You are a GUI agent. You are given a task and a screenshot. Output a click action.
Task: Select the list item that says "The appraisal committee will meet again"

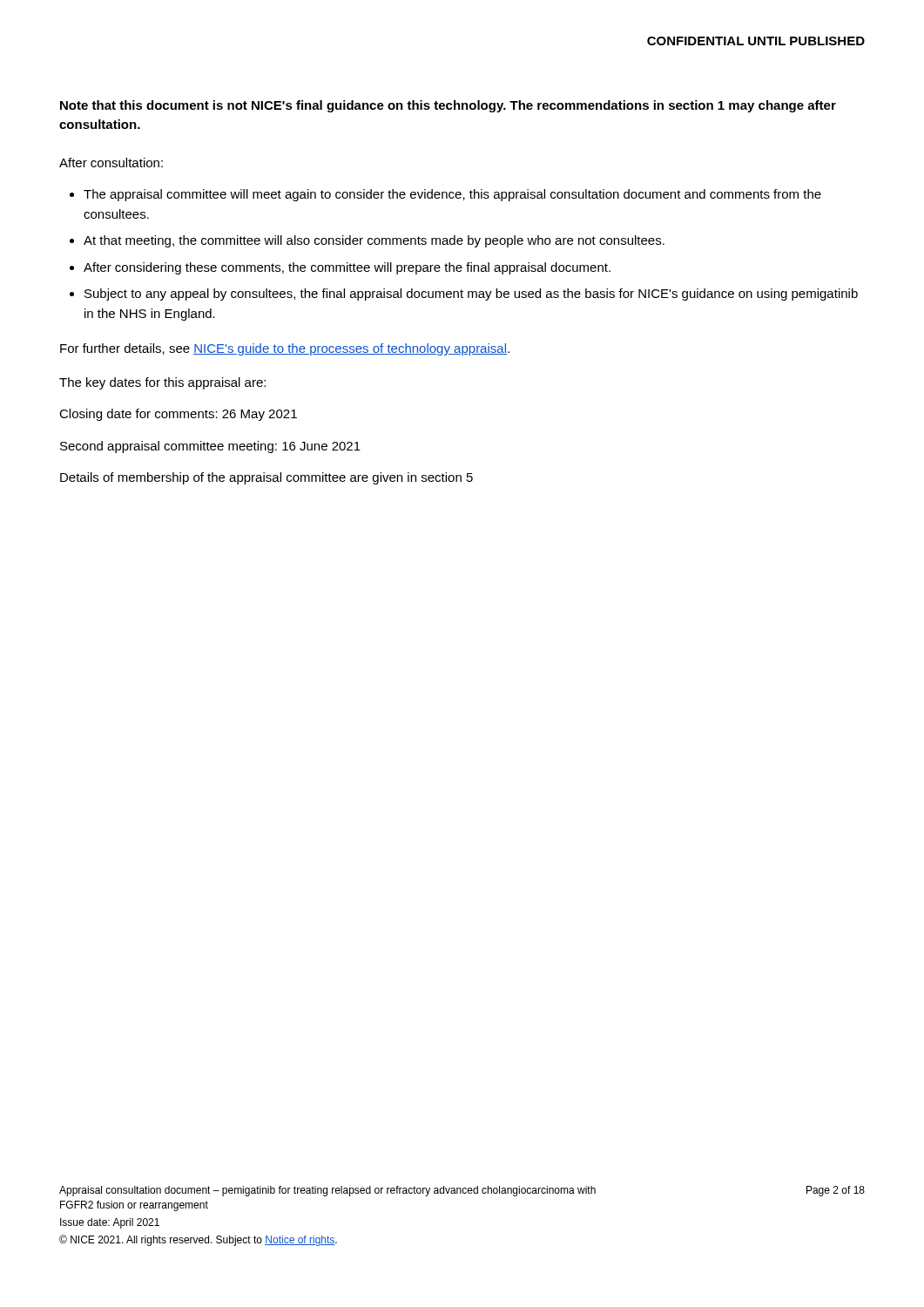[x=452, y=204]
